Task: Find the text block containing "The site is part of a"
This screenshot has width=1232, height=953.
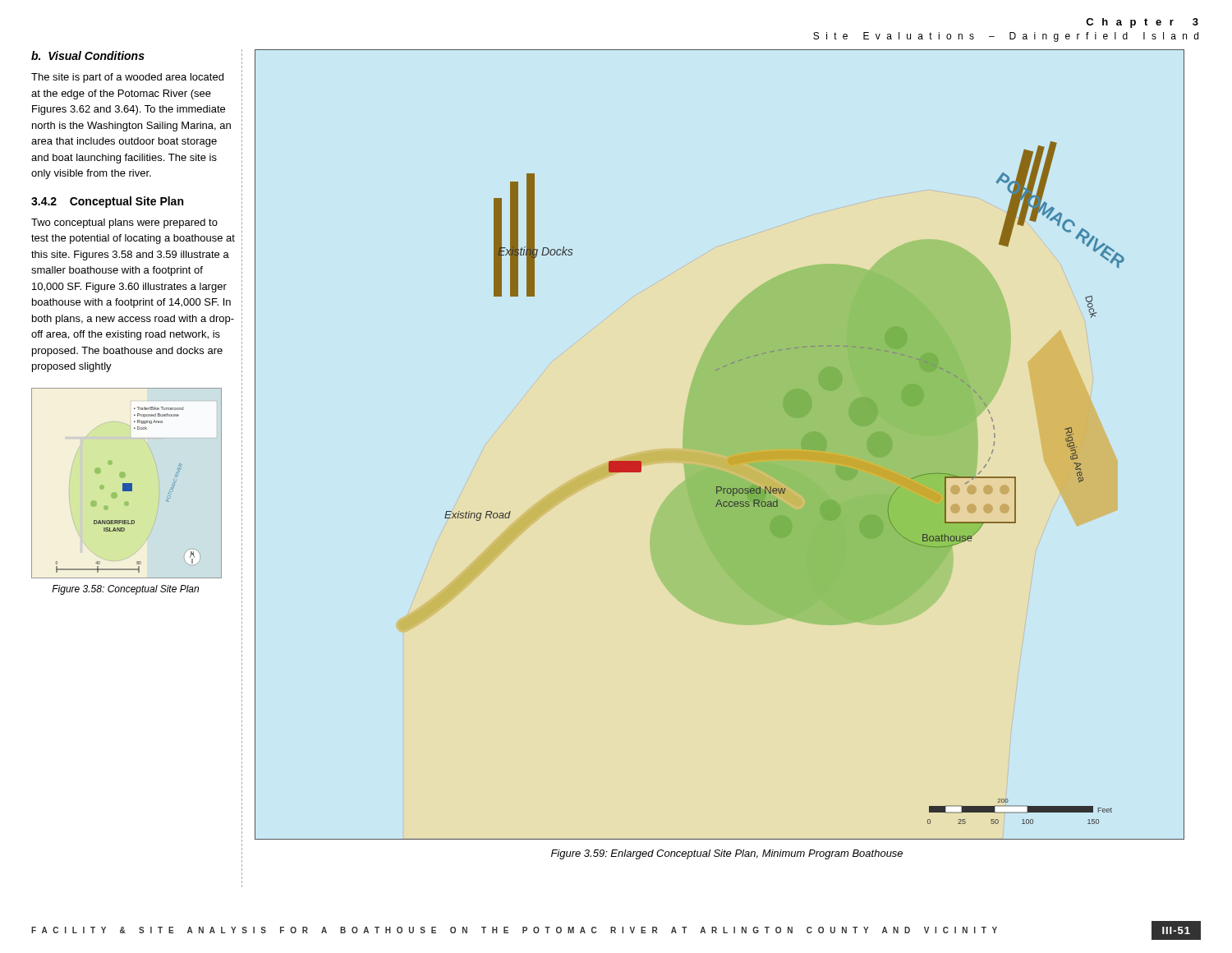Action: (131, 125)
